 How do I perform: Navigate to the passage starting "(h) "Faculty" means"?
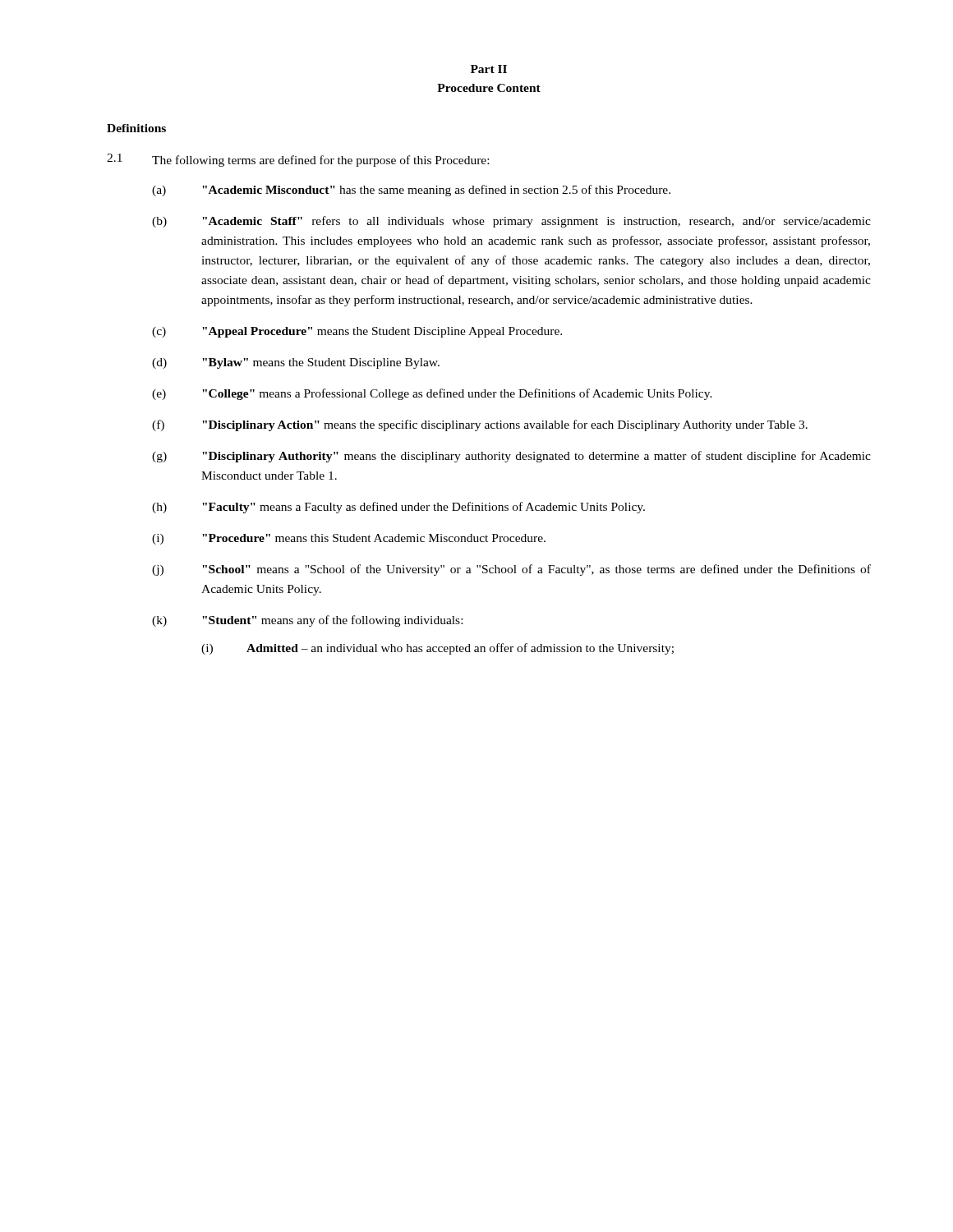pos(511,506)
